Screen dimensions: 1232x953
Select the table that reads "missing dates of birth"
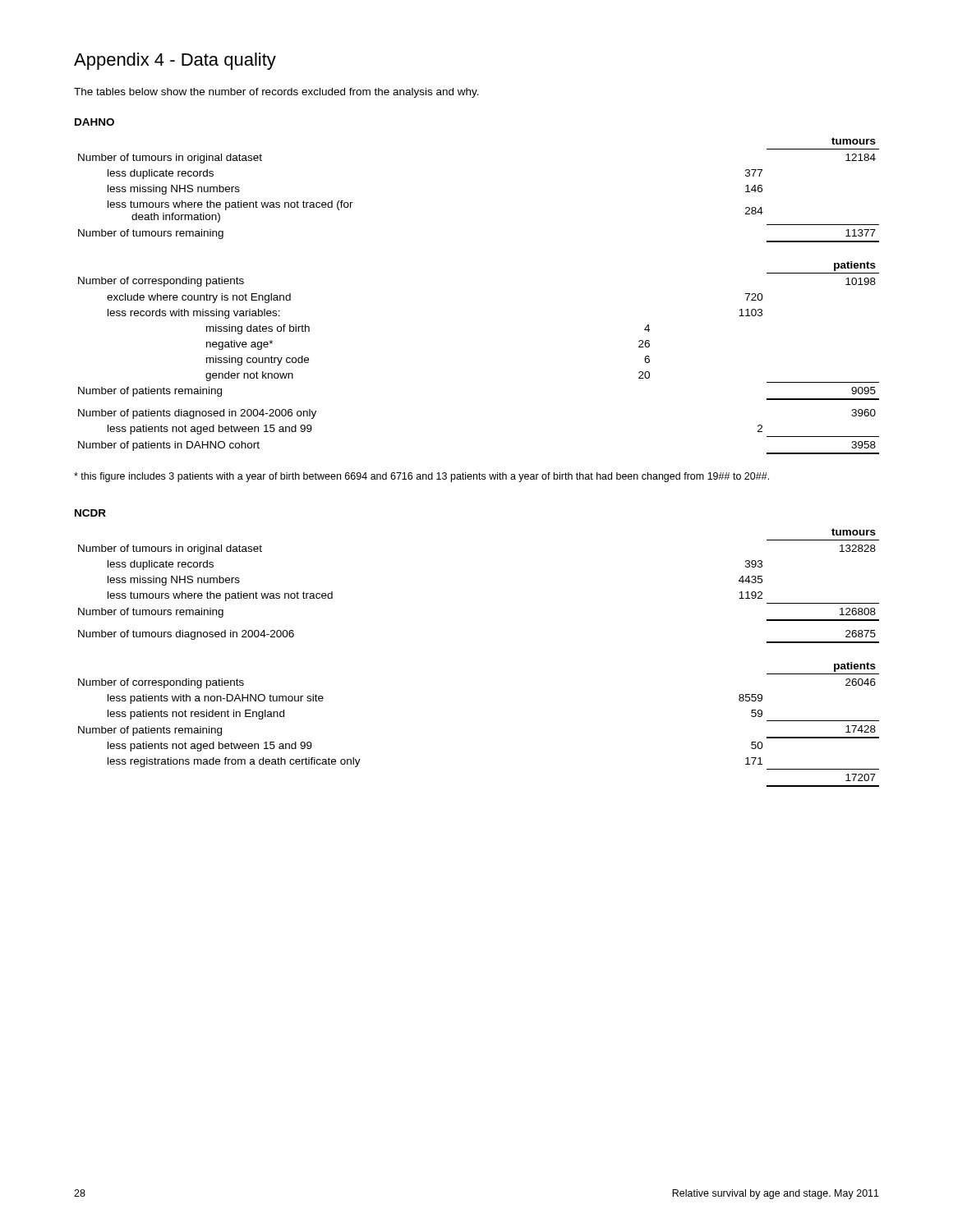tap(476, 355)
